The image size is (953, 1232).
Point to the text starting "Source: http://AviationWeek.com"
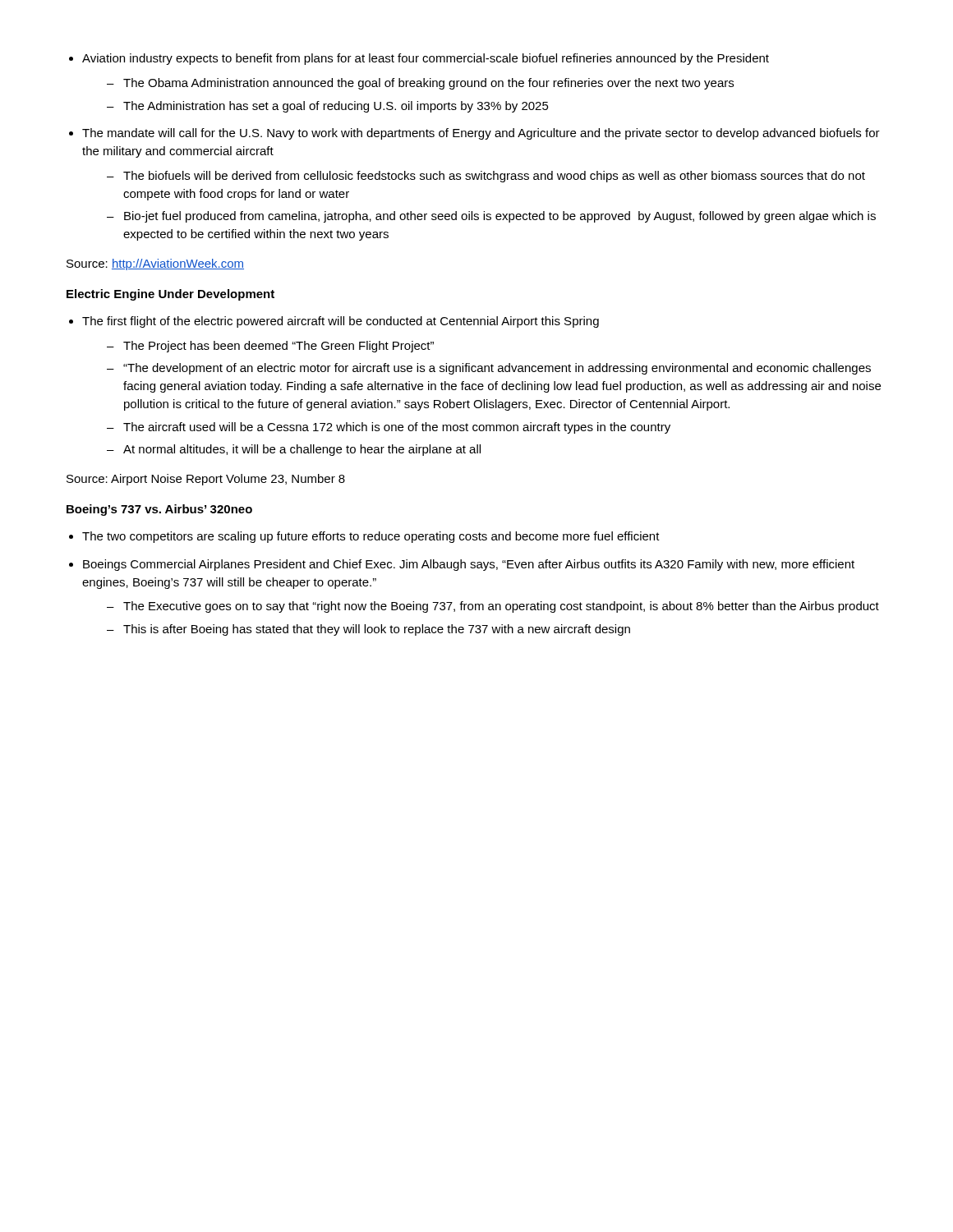tap(155, 263)
